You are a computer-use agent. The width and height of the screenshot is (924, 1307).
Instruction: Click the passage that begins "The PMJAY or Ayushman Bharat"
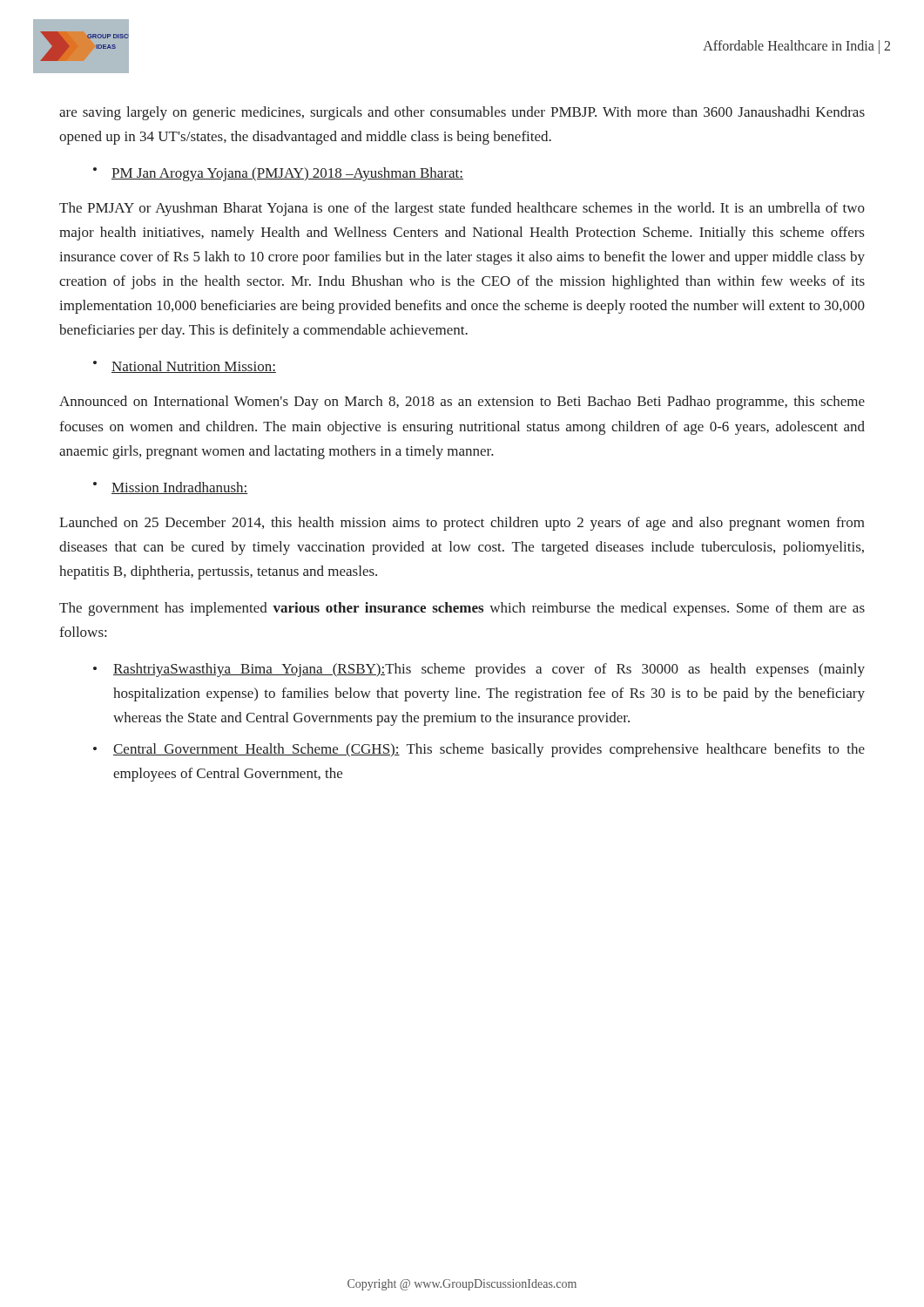[x=462, y=269]
